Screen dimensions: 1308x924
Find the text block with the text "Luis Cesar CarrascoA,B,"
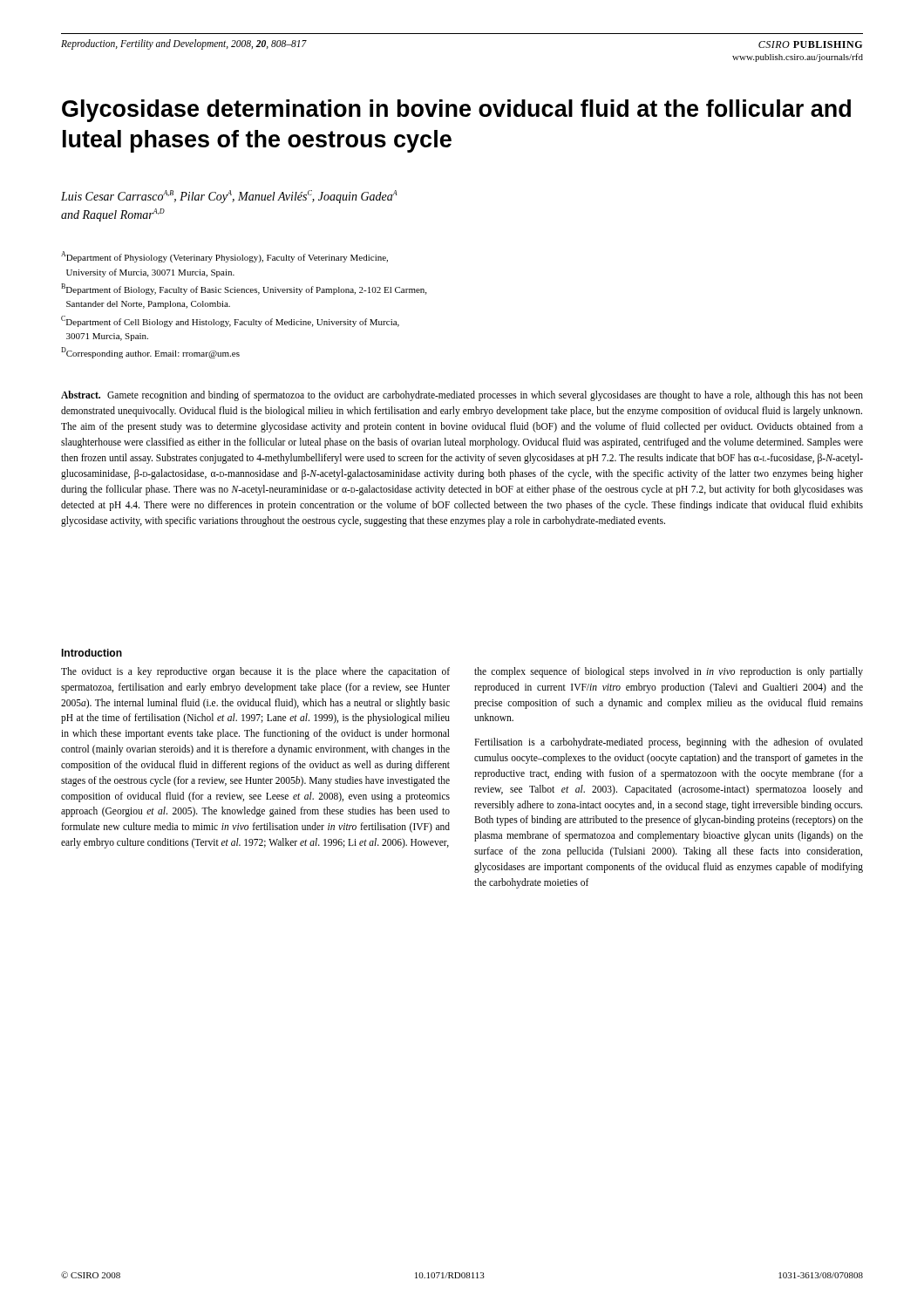[x=229, y=205]
